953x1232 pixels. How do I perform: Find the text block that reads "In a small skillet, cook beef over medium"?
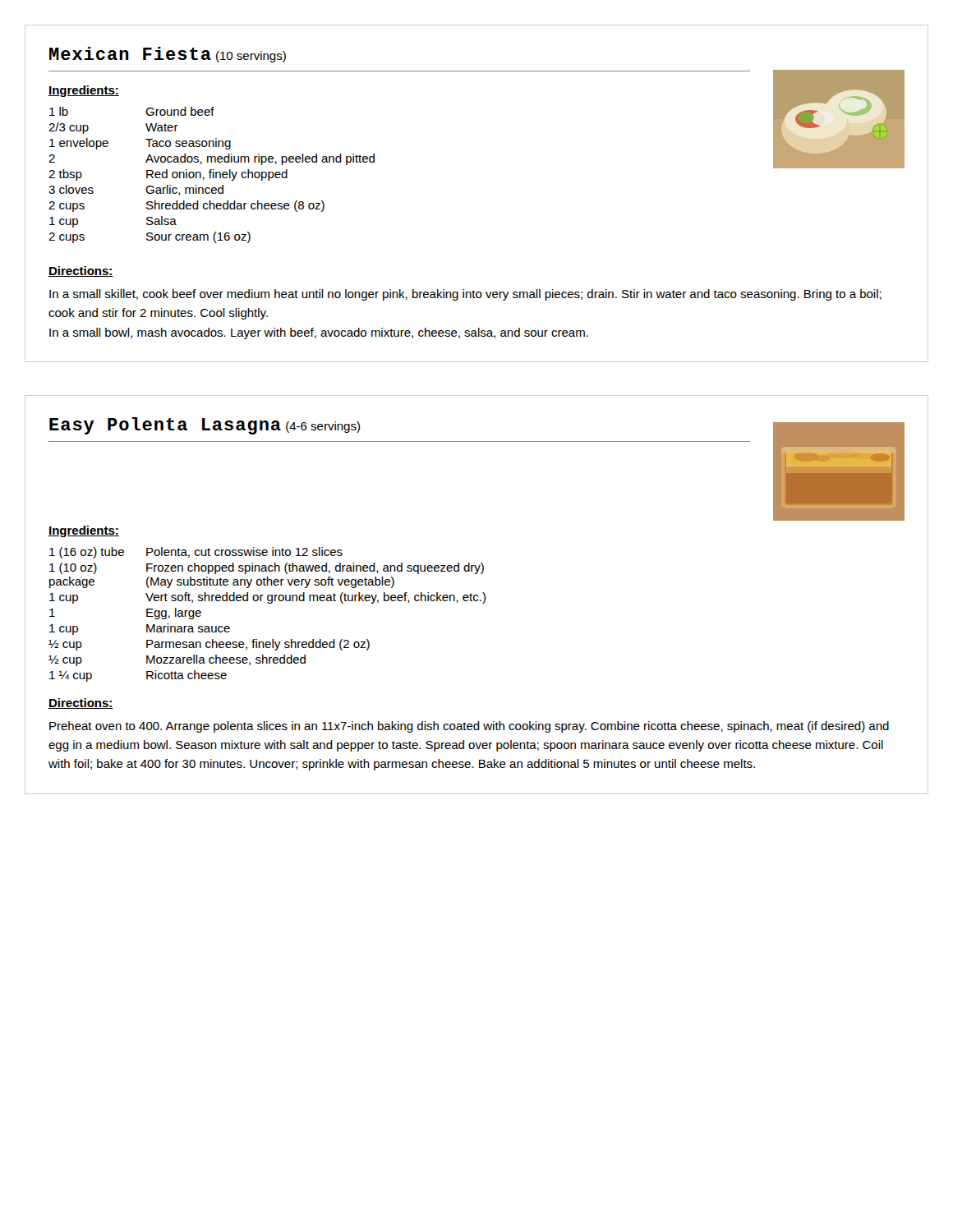(465, 295)
